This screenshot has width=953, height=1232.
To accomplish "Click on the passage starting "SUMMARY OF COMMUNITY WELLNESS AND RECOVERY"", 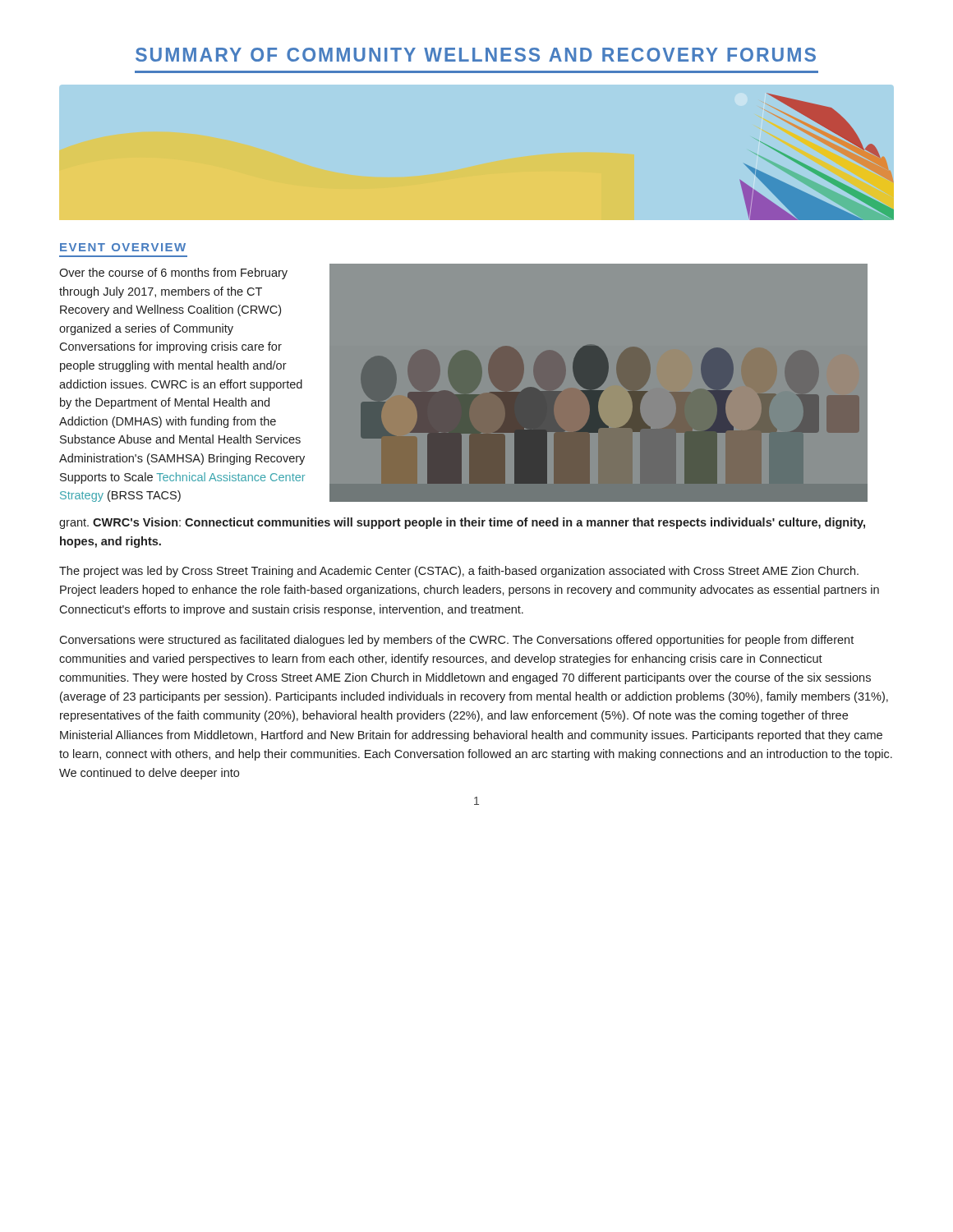I will [x=476, y=59].
